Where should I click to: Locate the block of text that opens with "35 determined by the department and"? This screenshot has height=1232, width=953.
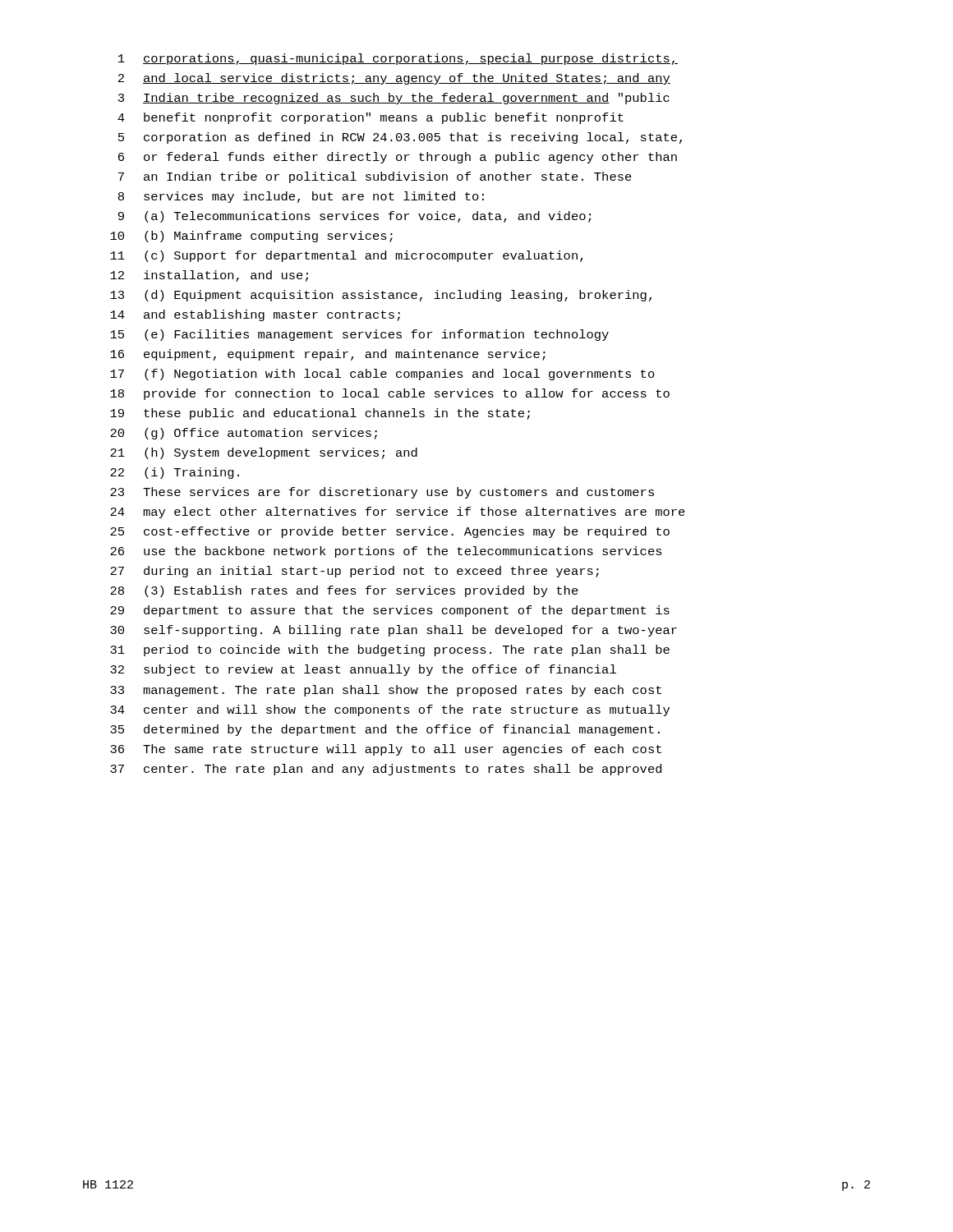coord(476,730)
